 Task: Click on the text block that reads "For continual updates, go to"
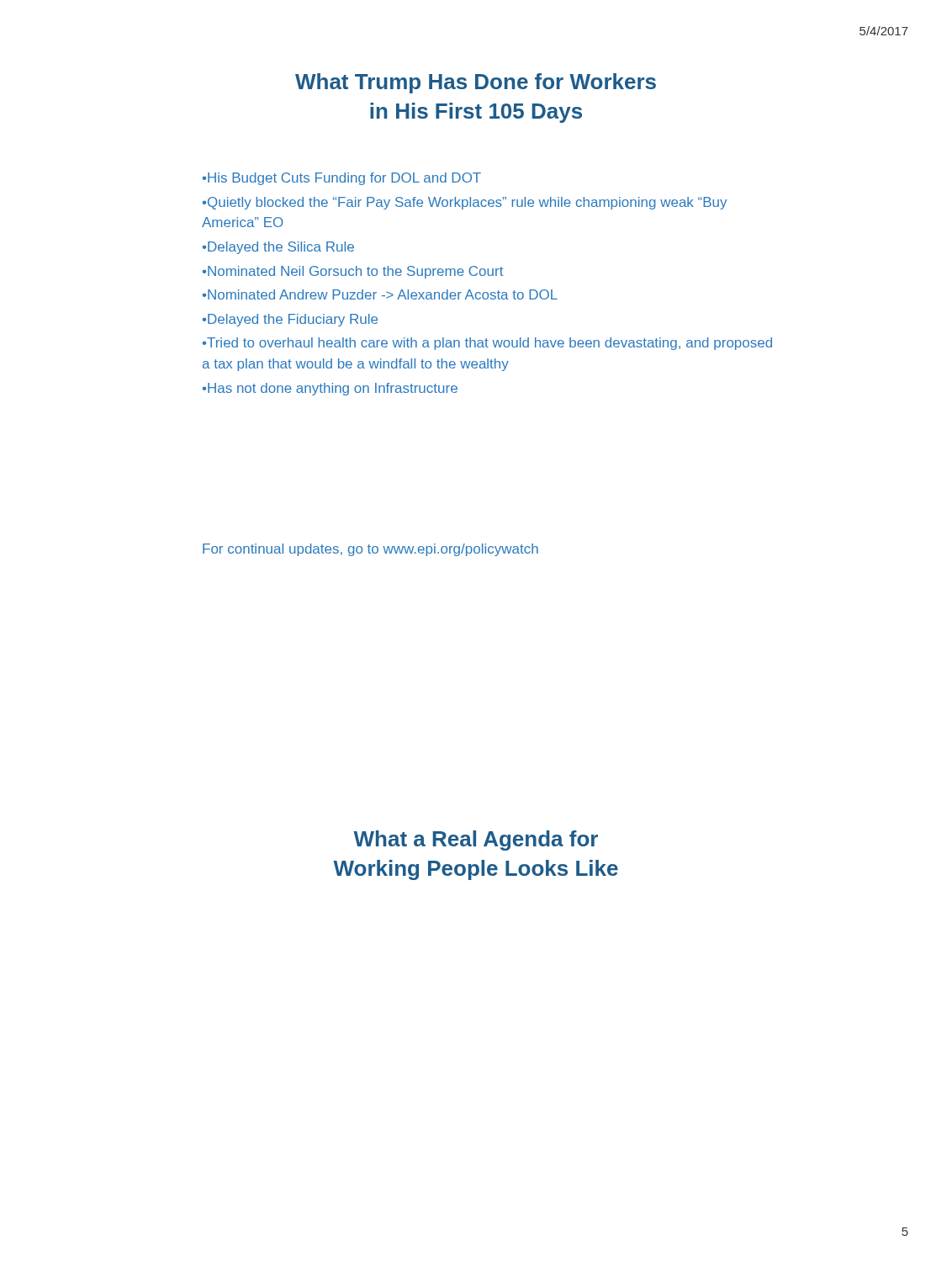click(370, 549)
